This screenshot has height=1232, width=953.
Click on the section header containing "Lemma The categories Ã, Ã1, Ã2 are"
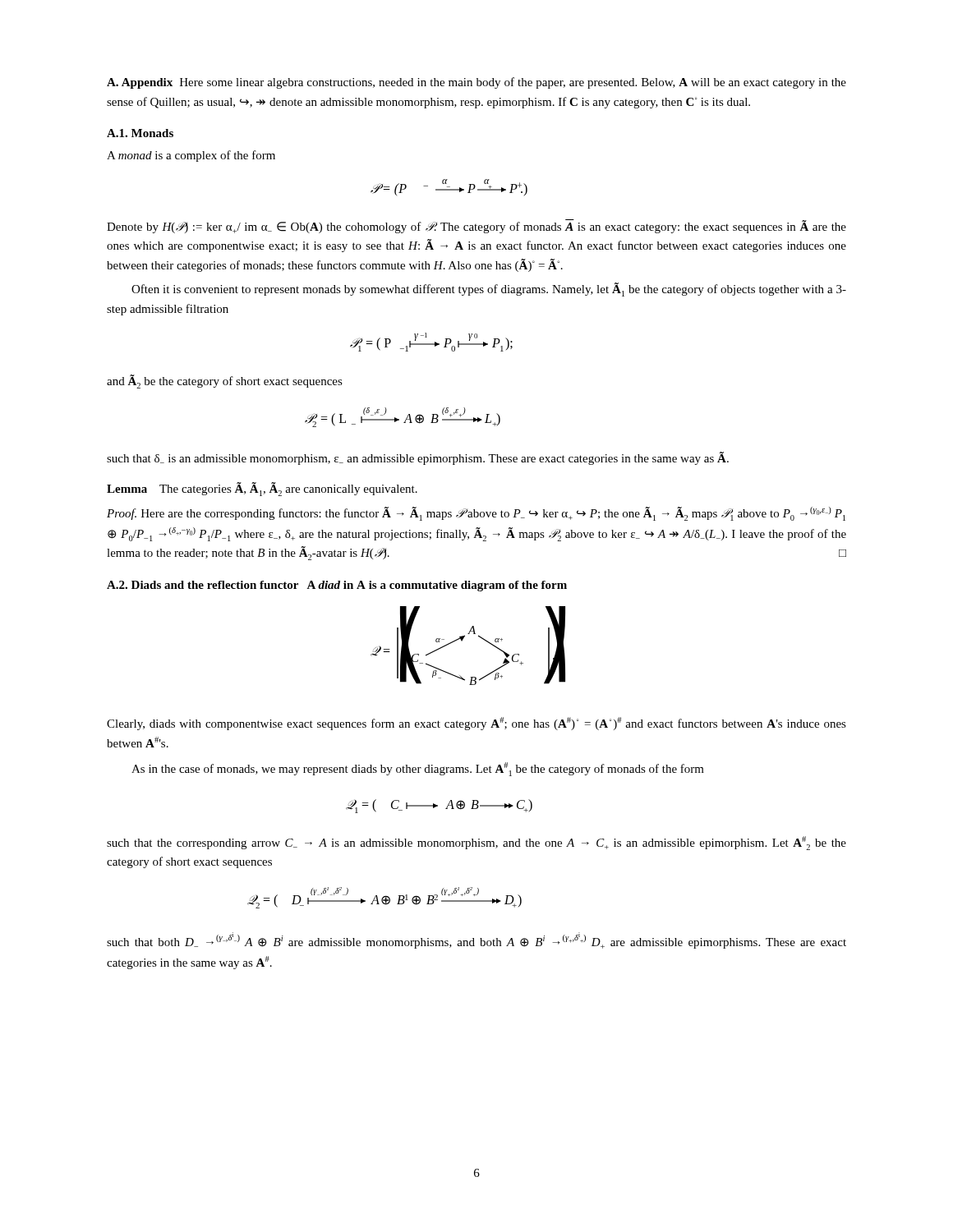[x=262, y=490]
